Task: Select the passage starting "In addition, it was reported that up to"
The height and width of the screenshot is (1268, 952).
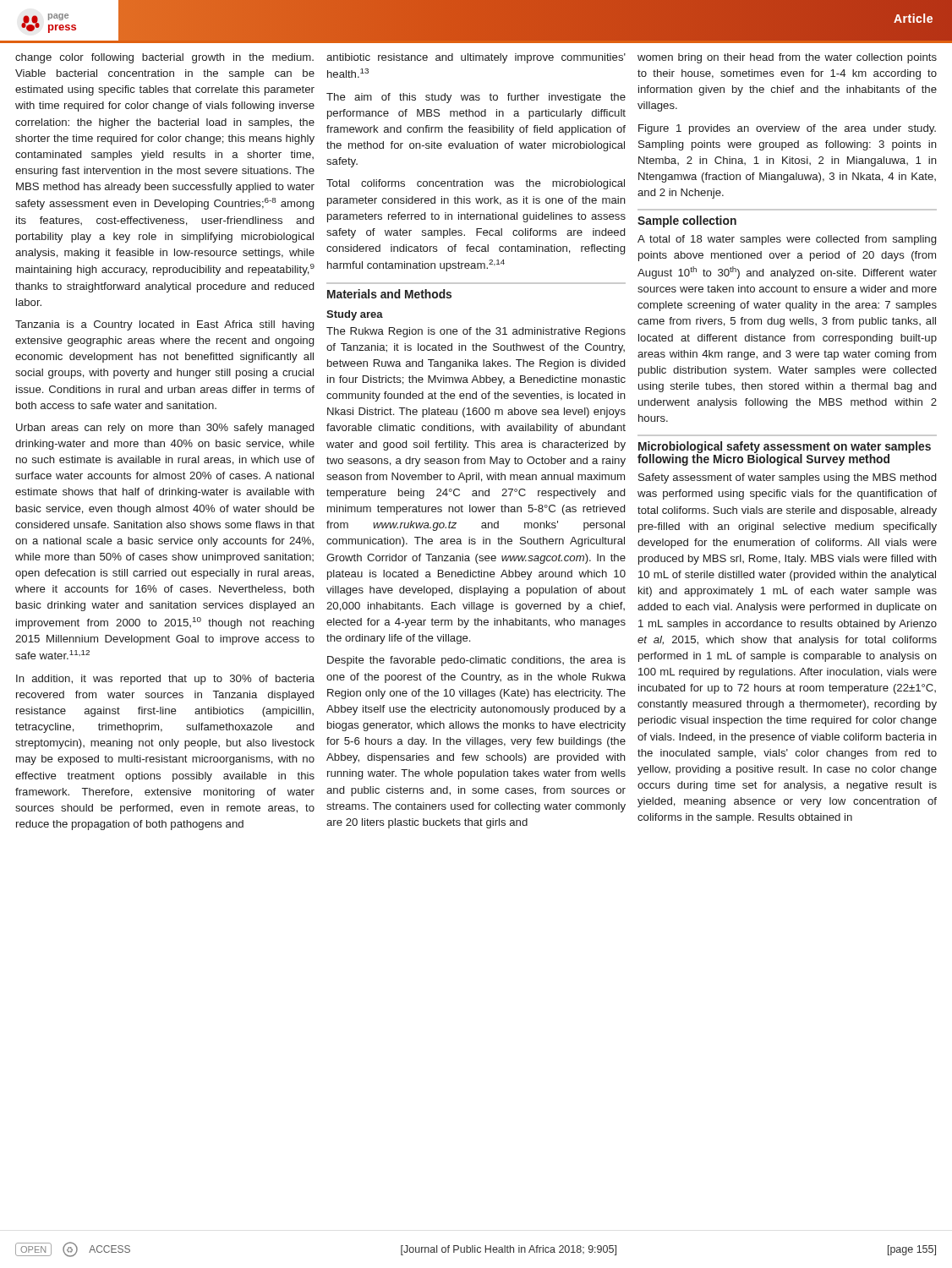Action: pyautogui.click(x=165, y=751)
